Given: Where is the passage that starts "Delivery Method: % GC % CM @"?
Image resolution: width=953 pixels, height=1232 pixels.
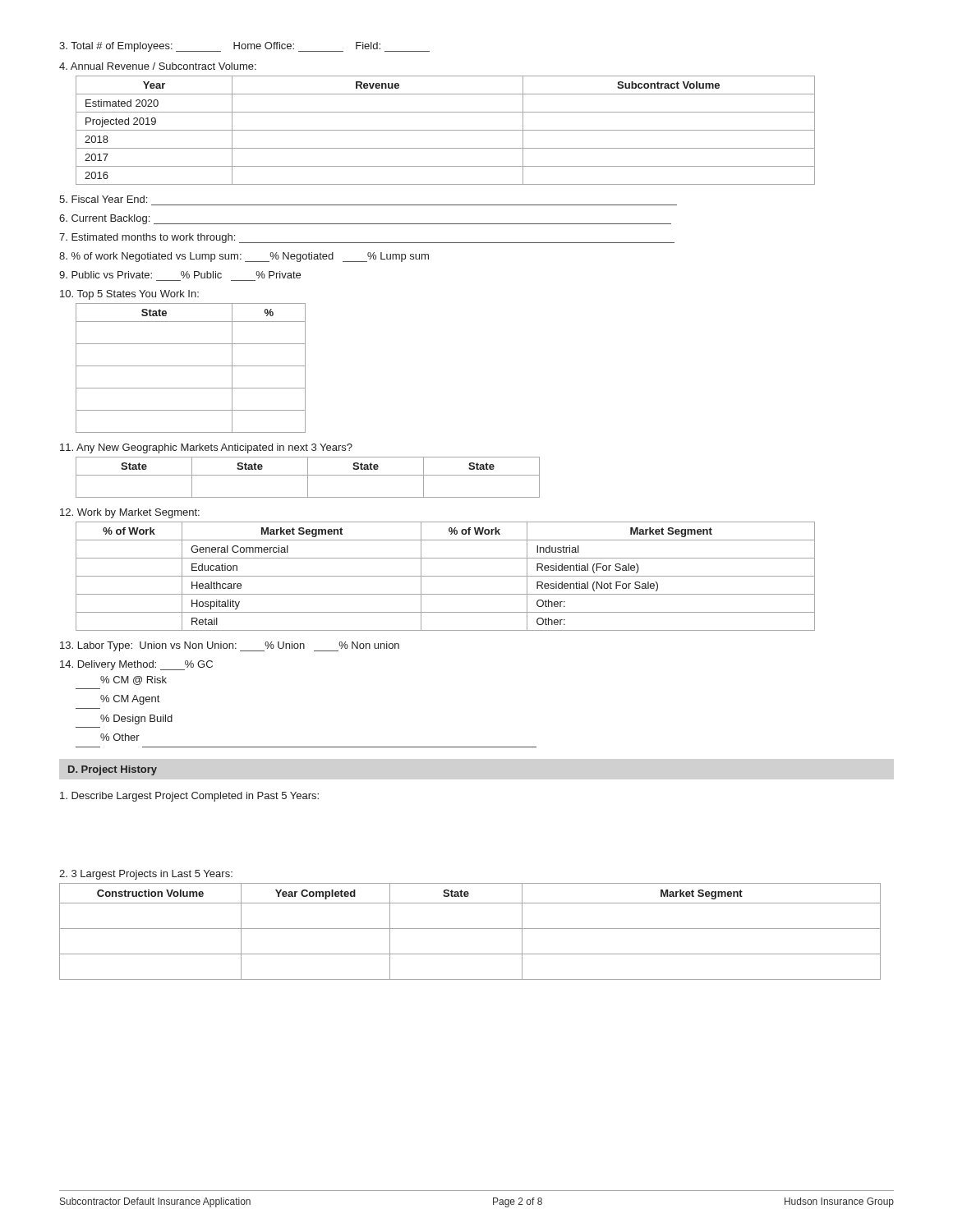Looking at the screenshot, I should (136, 665).
